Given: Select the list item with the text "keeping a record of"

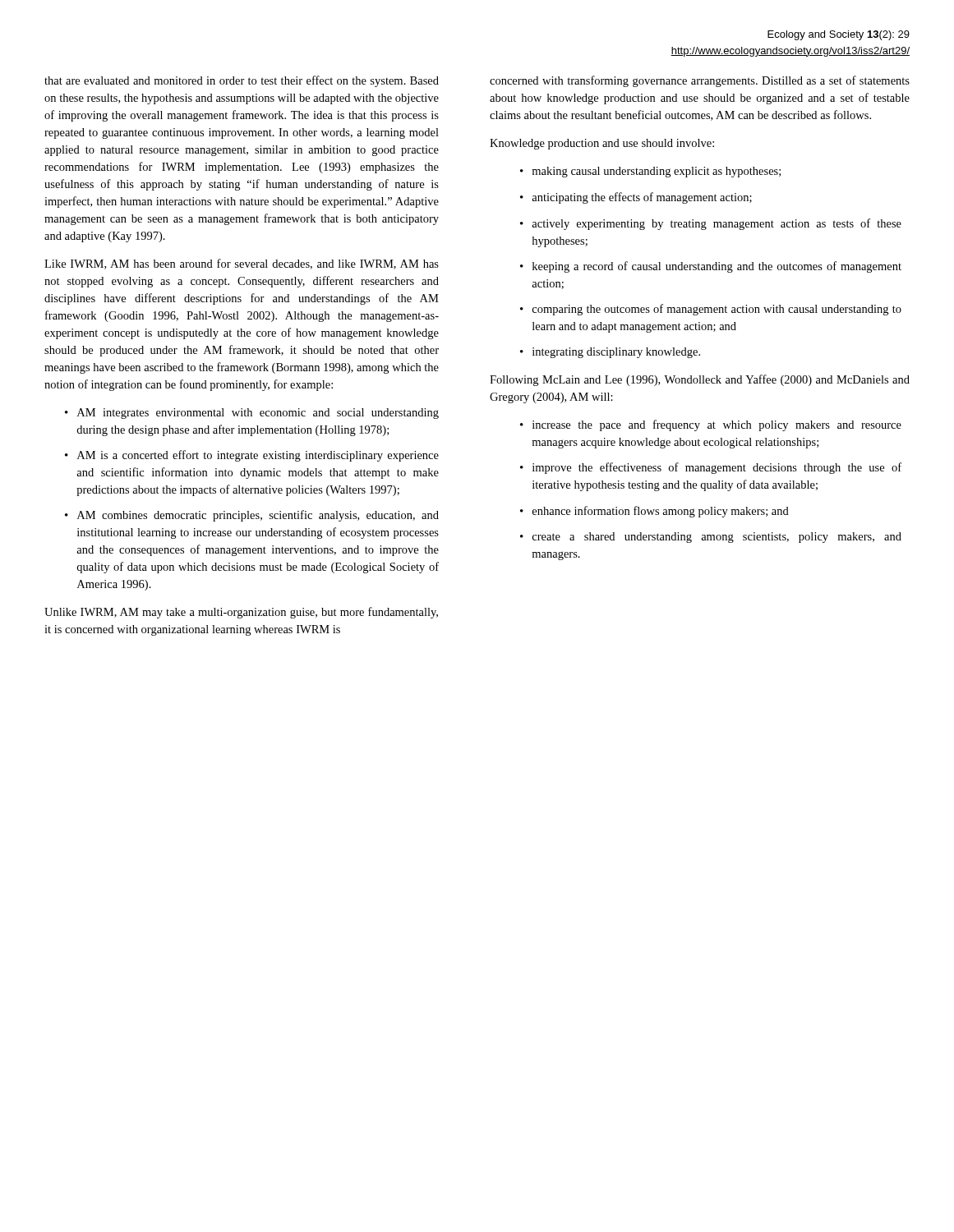Looking at the screenshot, I should (x=721, y=275).
